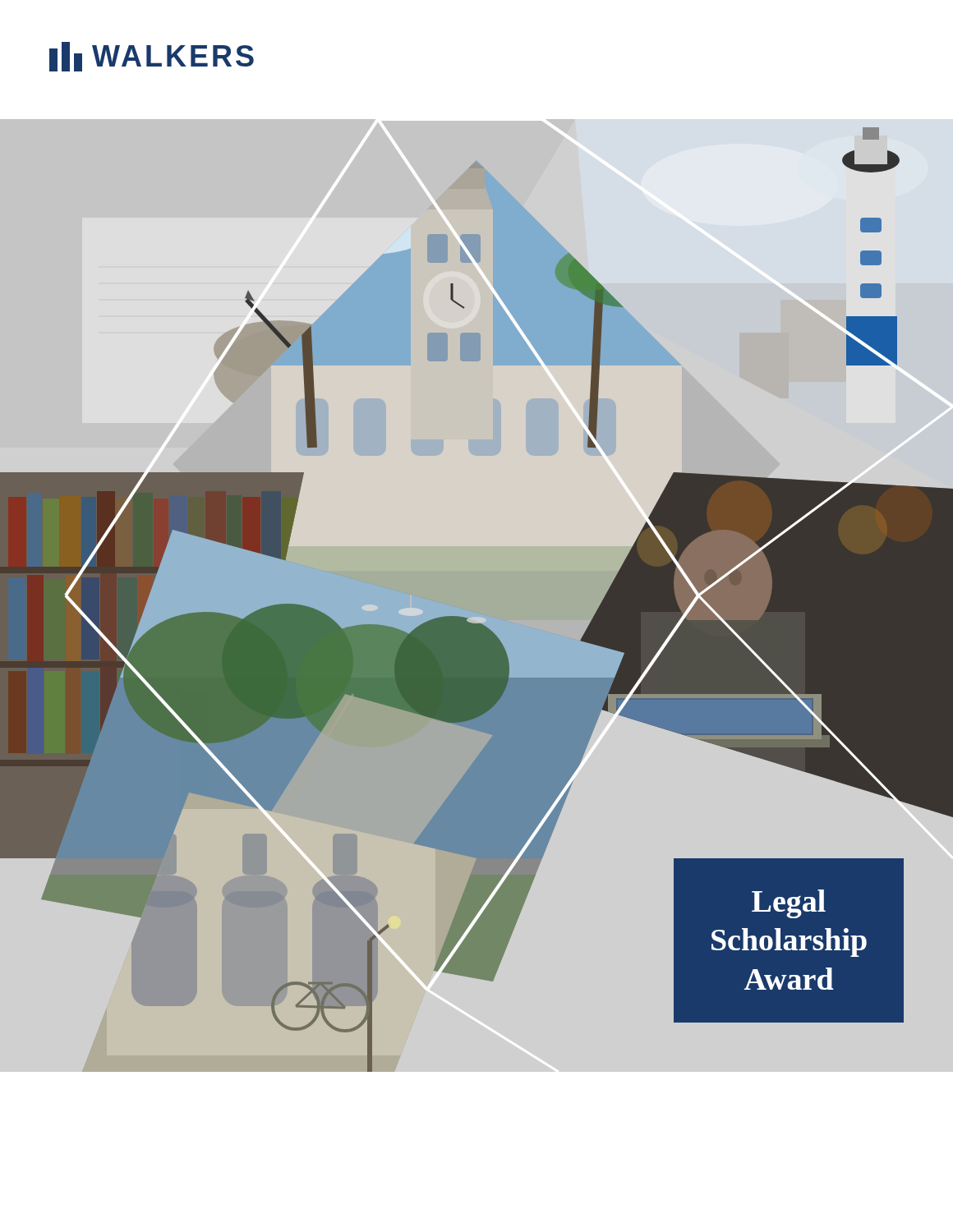
Task: Click on the logo
Action: 153,57
